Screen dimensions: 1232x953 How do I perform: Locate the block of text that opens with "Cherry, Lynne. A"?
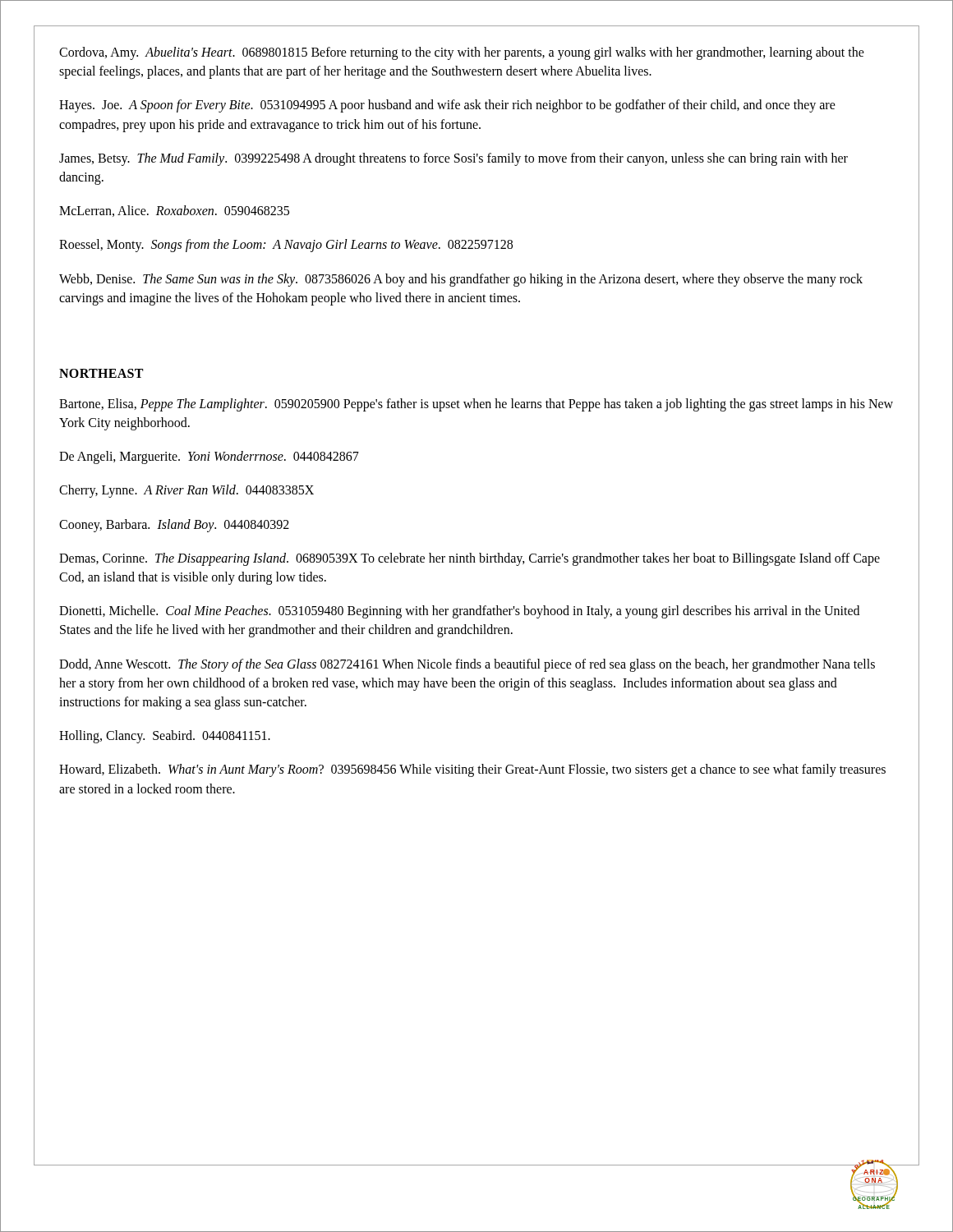pos(187,490)
